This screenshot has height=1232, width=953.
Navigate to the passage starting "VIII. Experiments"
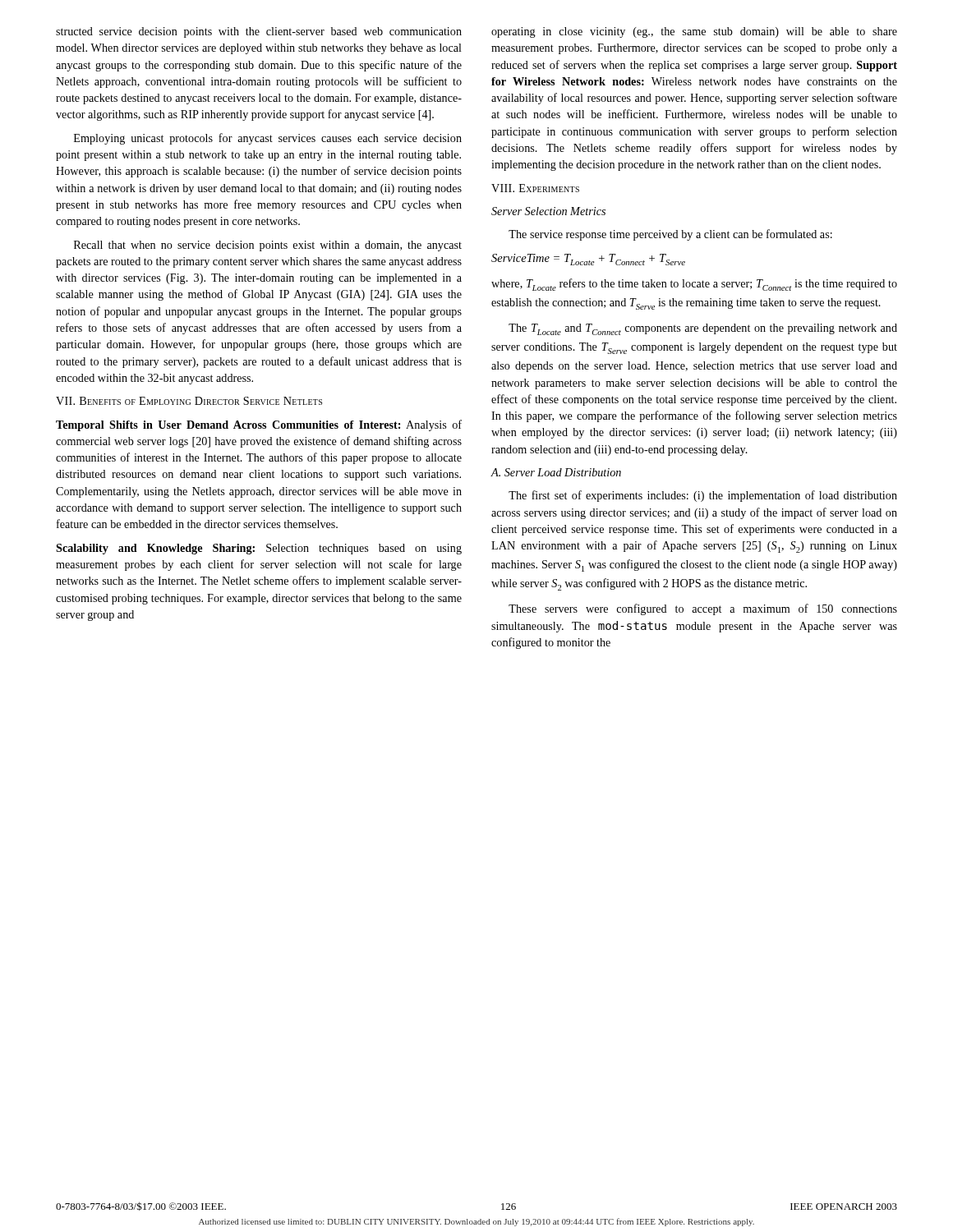tap(535, 188)
